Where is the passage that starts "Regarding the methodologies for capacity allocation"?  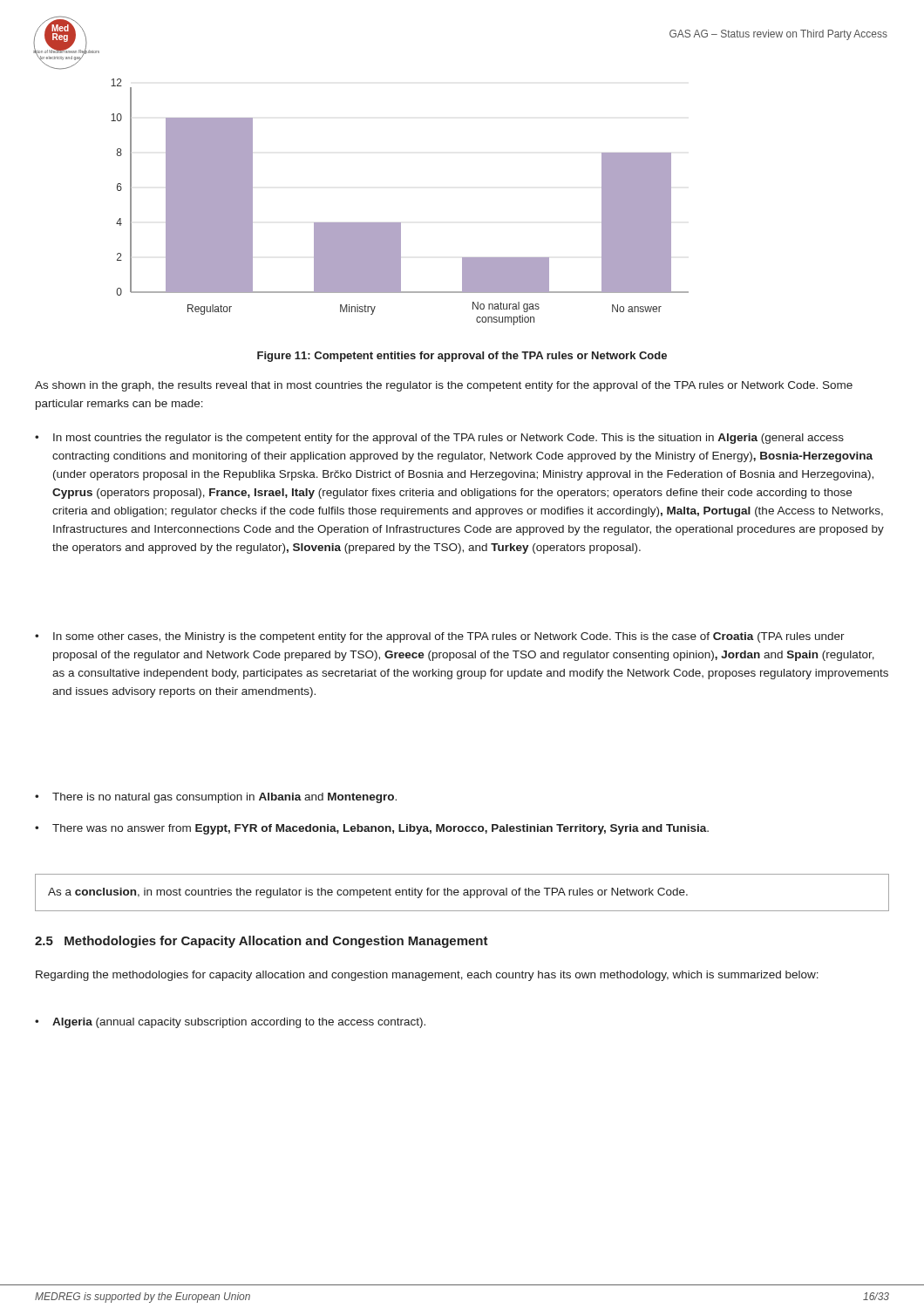(427, 974)
